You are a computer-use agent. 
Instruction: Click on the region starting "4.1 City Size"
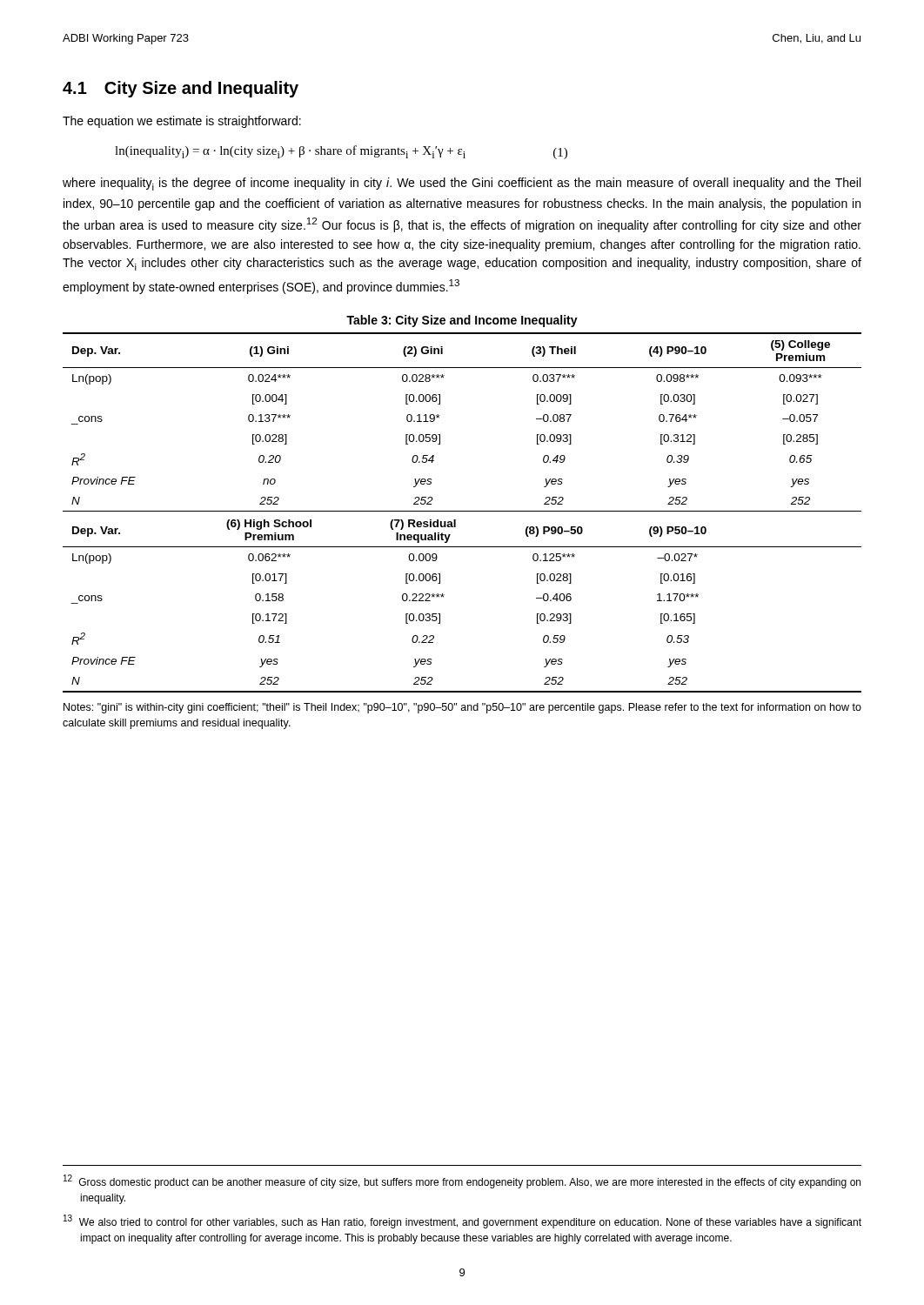181,88
